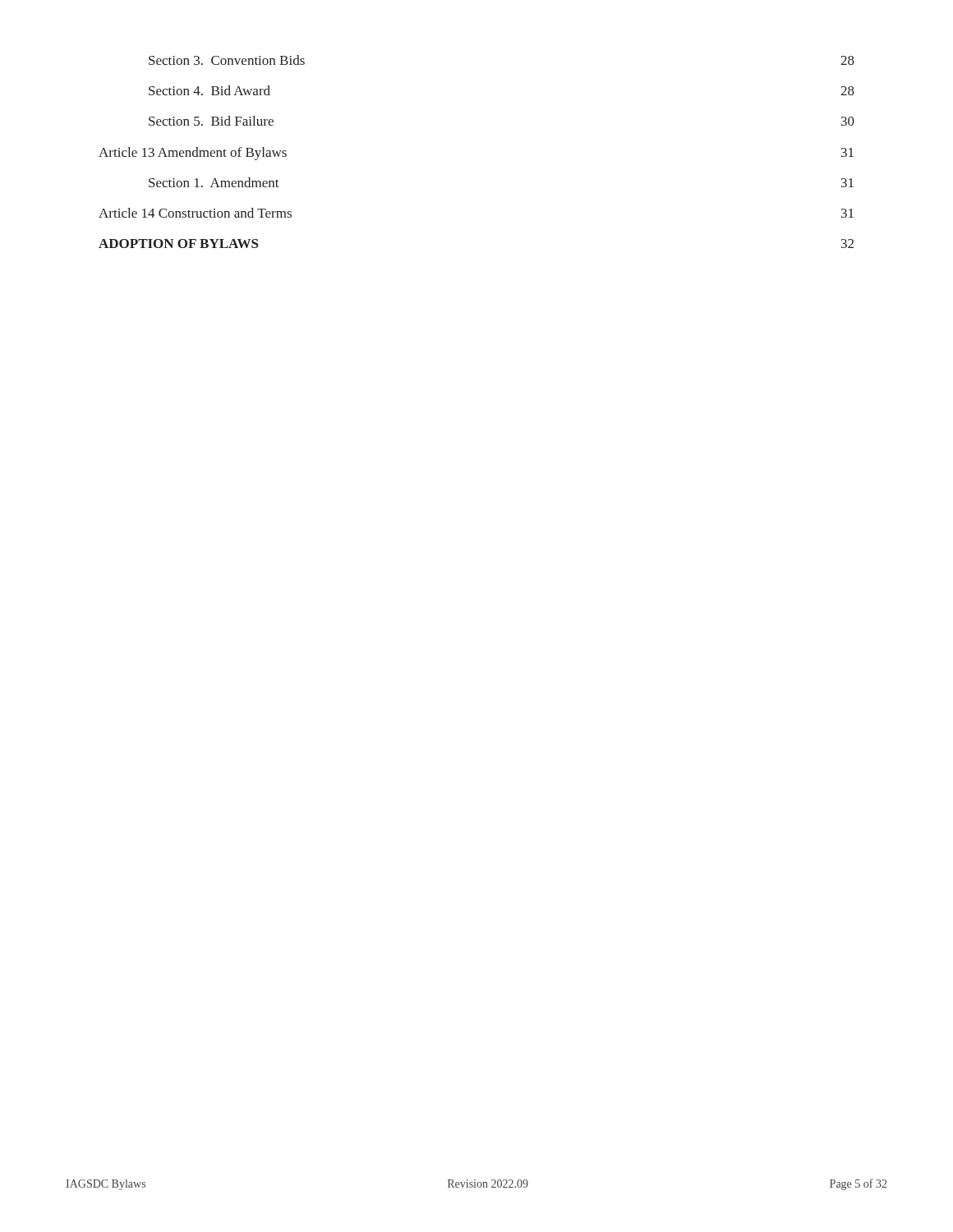Image resolution: width=953 pixels, height=1232 pixels.
Task: Navigate to the element starting "Article 14 Construction and Terms"
Action: (194, 212)
